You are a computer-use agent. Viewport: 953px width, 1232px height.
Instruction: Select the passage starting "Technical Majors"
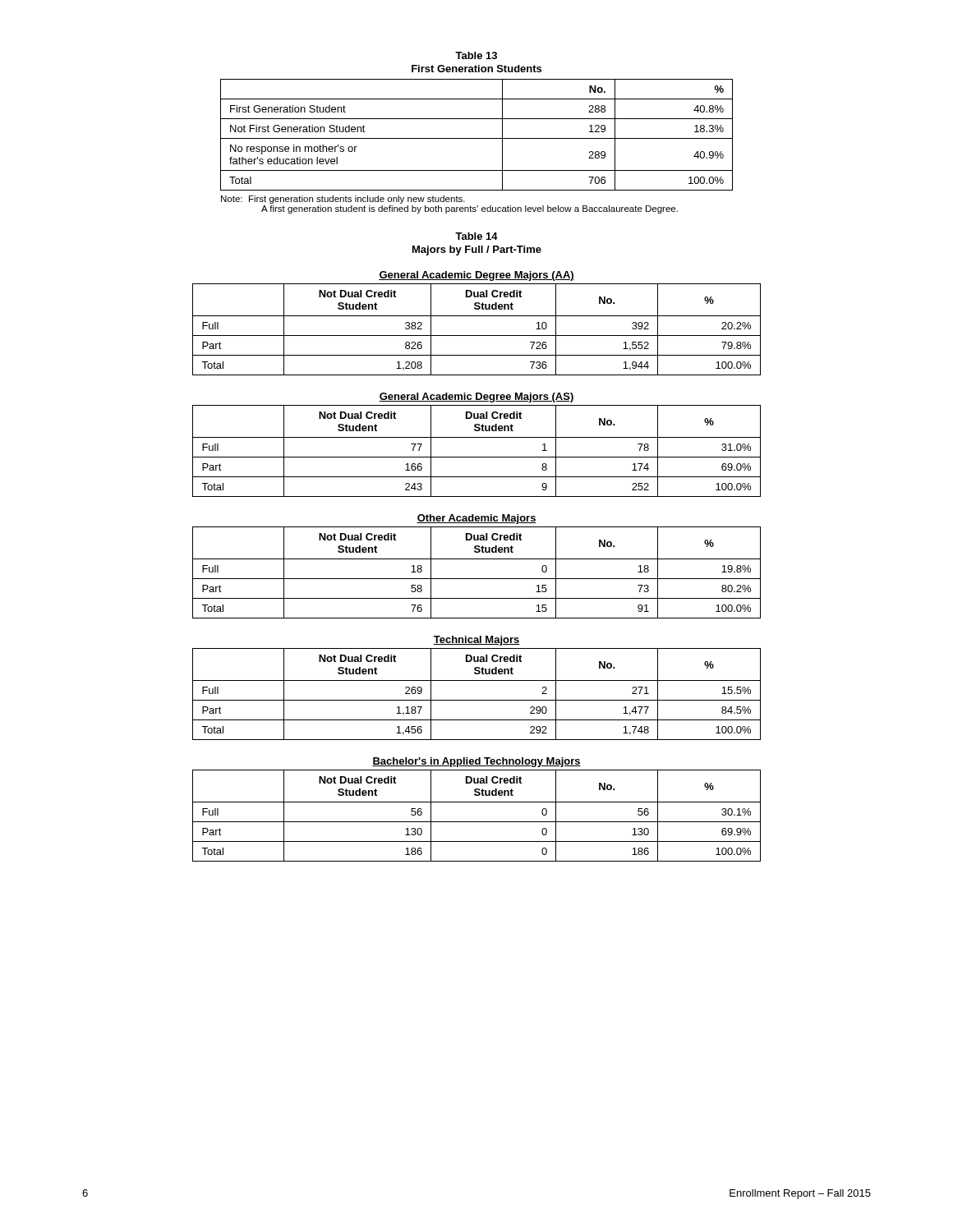coord(476,639)
